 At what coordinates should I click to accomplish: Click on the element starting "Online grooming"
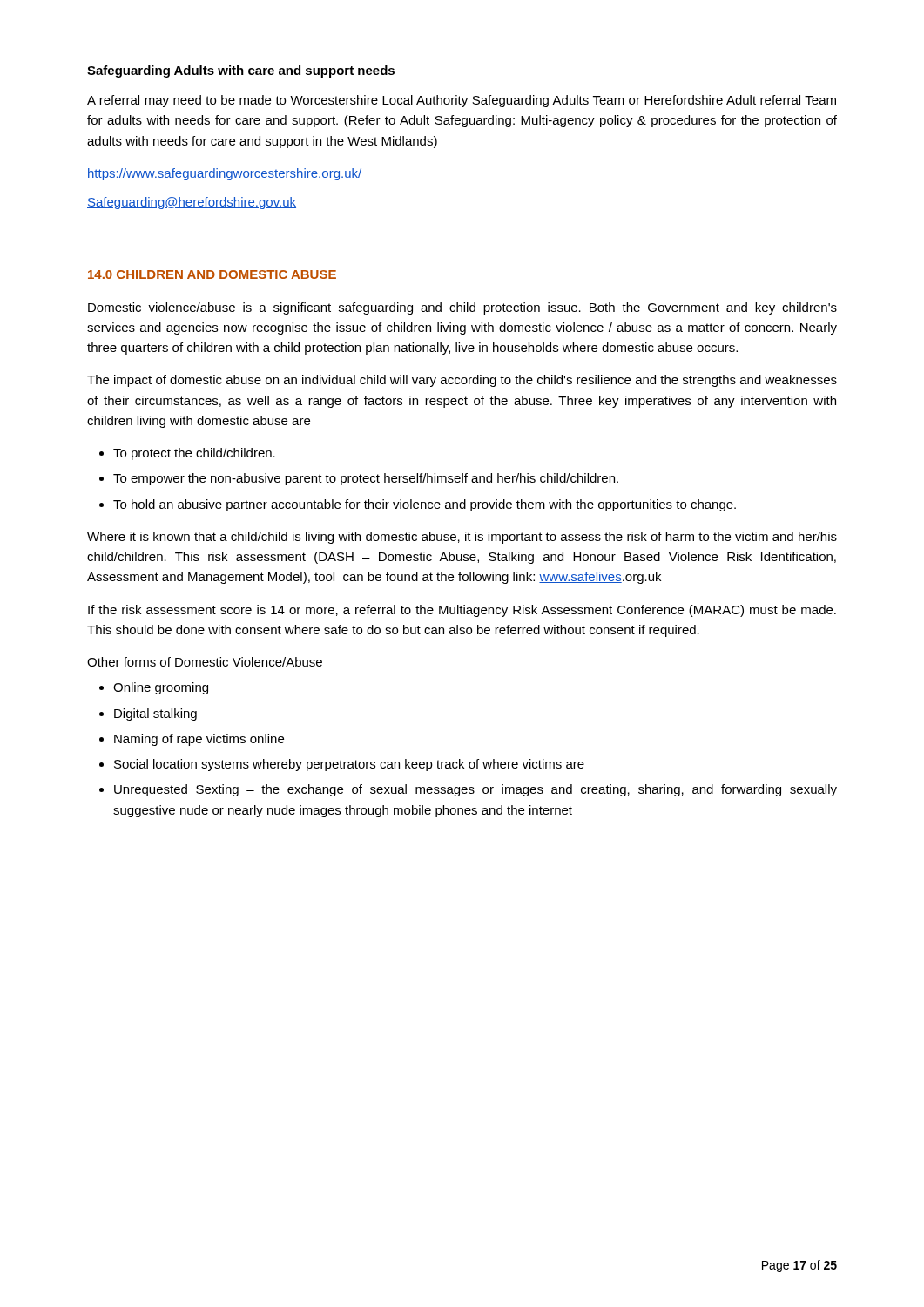click(154, 688)
